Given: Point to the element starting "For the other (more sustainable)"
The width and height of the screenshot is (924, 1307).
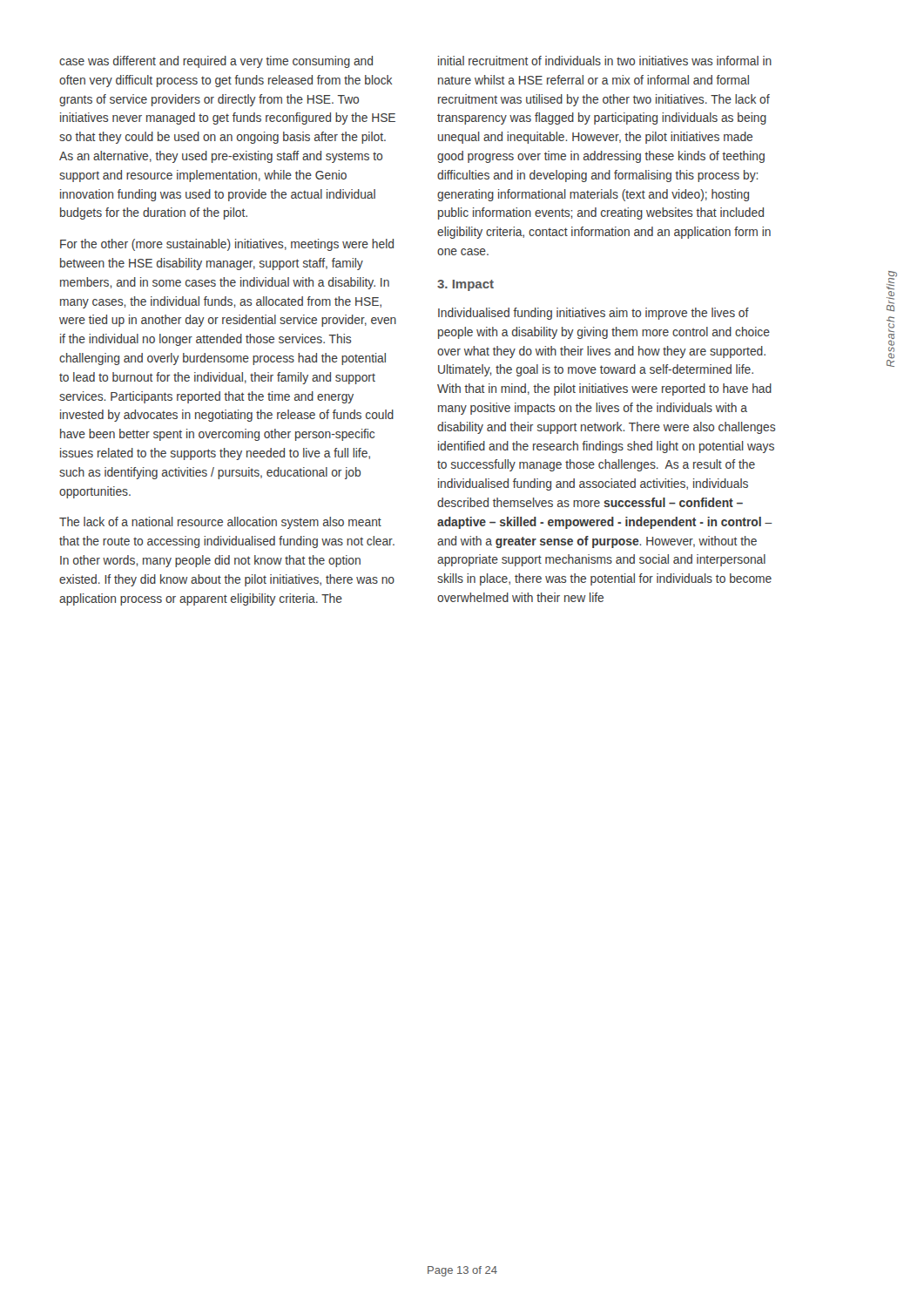Looking at the screenshot, I should 229,368.
